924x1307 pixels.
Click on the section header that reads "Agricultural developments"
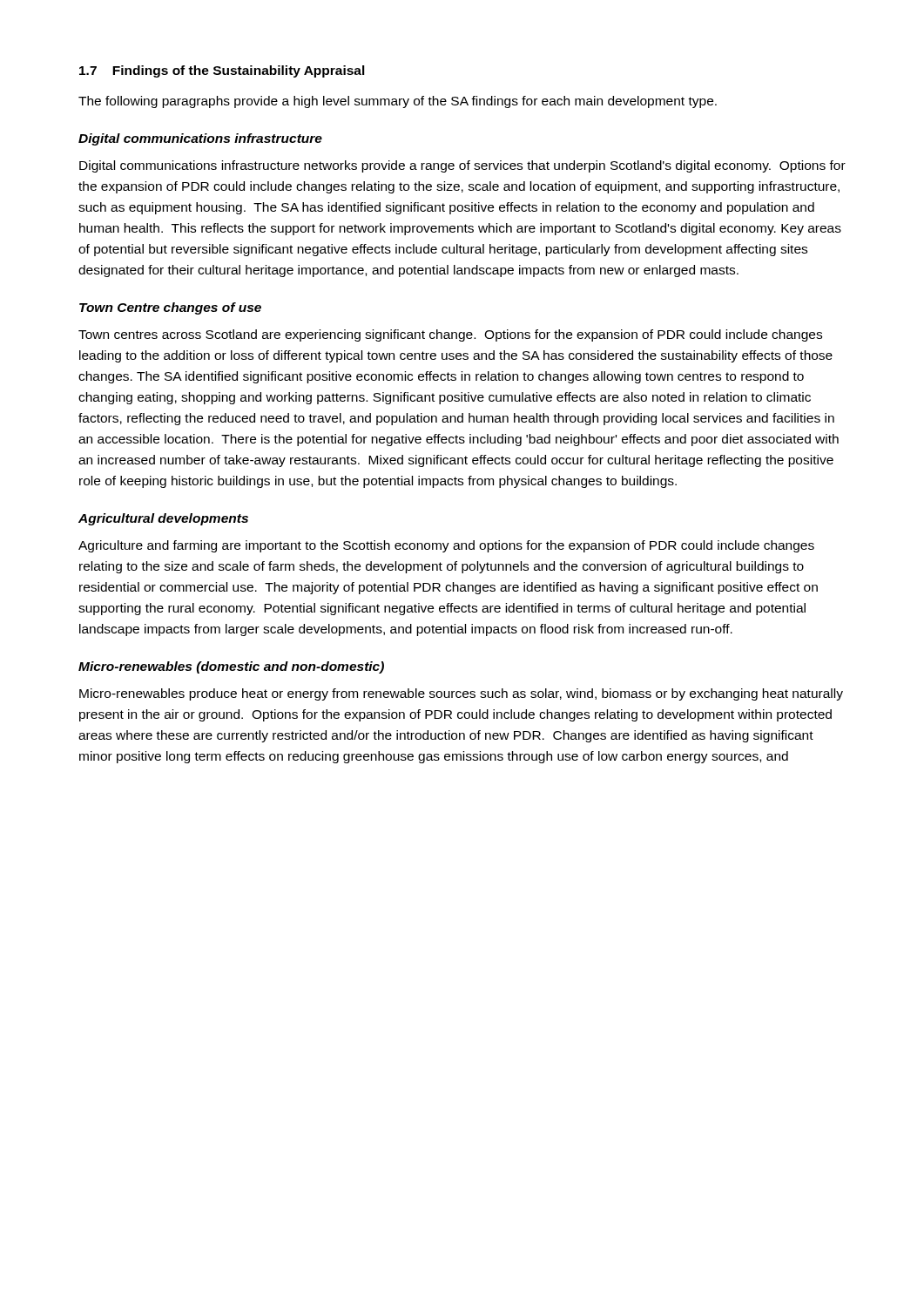(x=164, y=518)
